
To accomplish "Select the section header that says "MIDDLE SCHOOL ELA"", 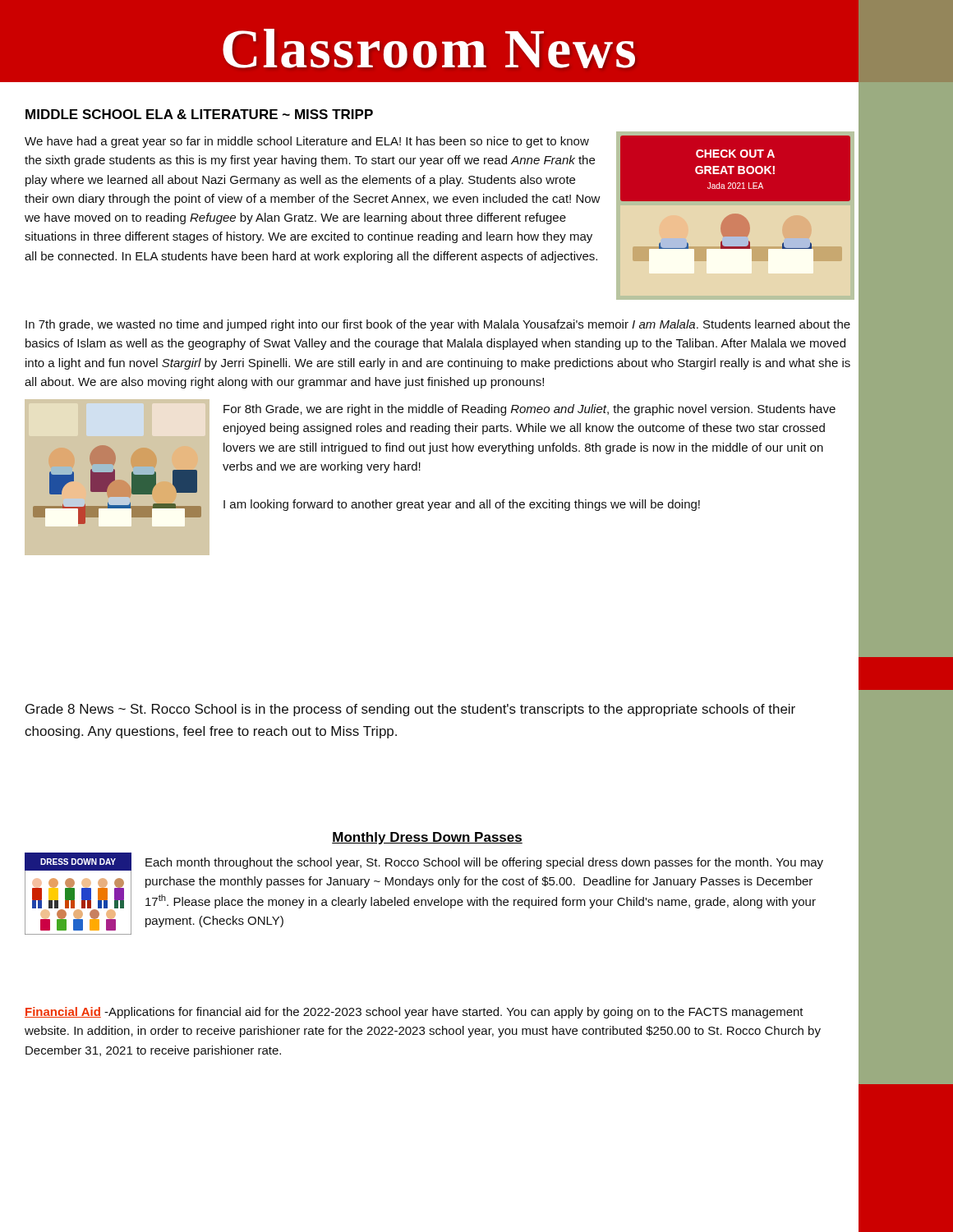I will coord(199,115).
